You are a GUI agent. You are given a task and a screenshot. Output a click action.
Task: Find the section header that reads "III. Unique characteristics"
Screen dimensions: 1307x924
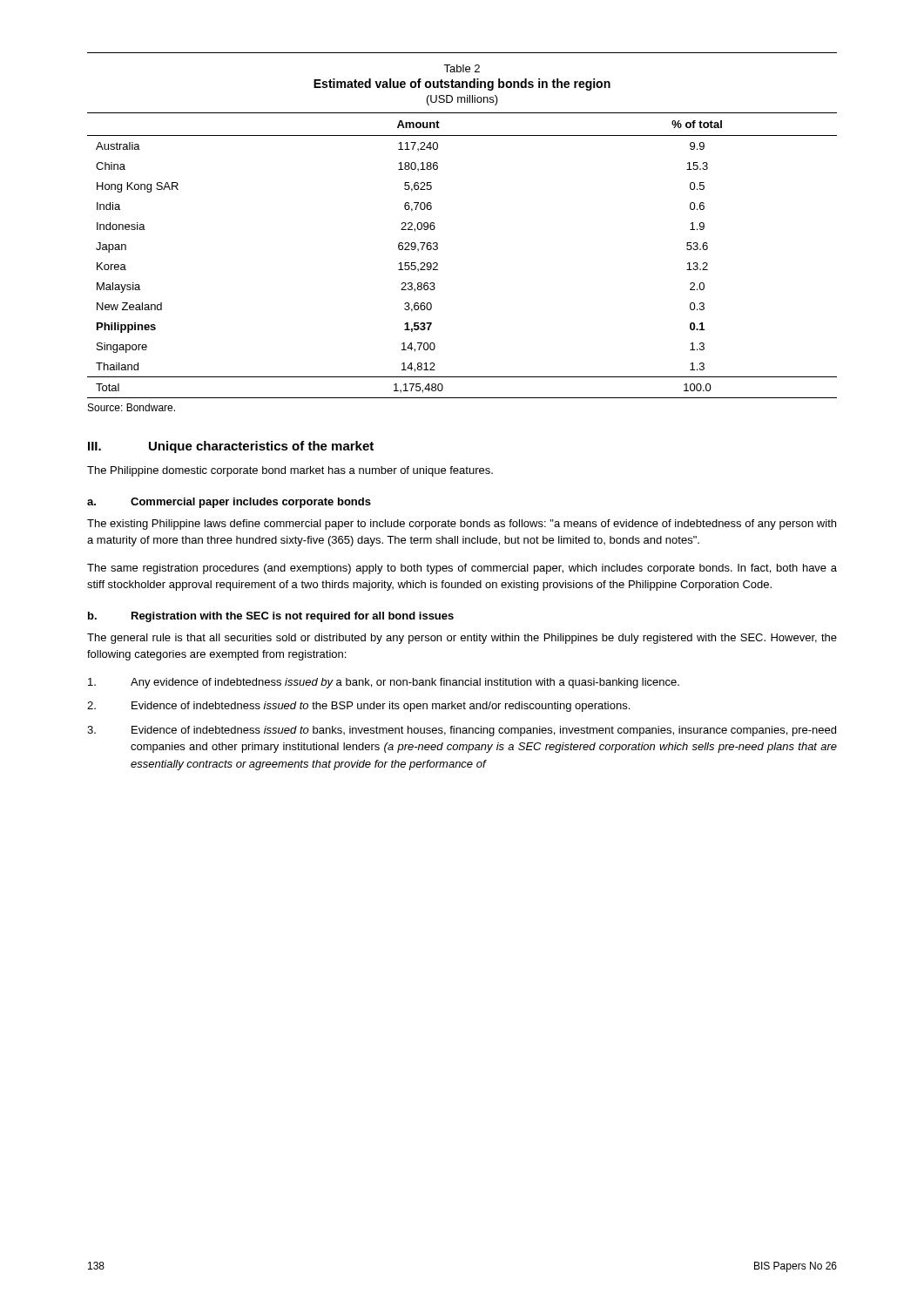(x=230, y=446)
